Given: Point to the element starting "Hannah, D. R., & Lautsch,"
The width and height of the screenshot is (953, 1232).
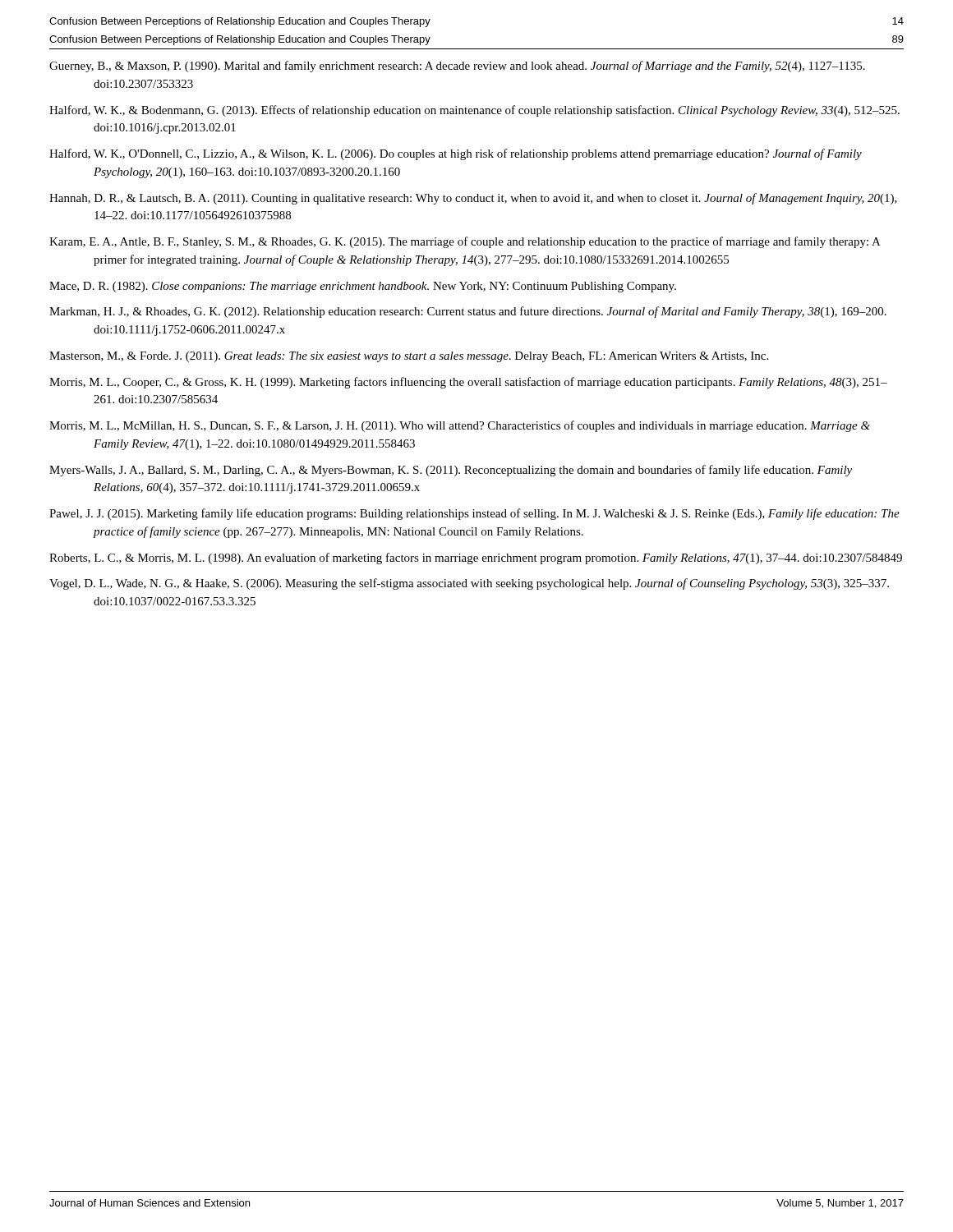Looking at the screenshot, I should click(473, 206).
